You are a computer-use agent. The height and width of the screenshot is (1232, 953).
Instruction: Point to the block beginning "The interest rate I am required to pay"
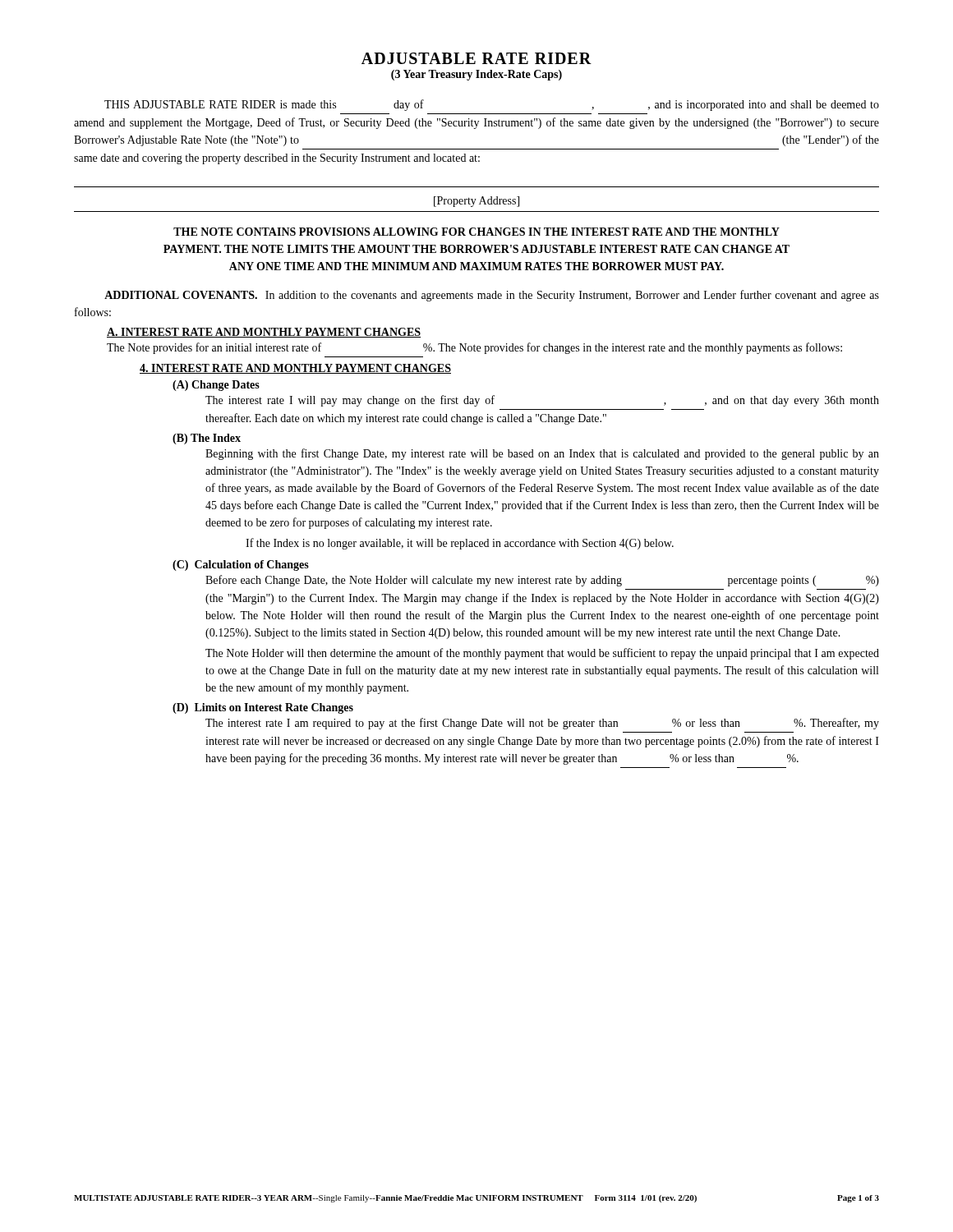542,741
